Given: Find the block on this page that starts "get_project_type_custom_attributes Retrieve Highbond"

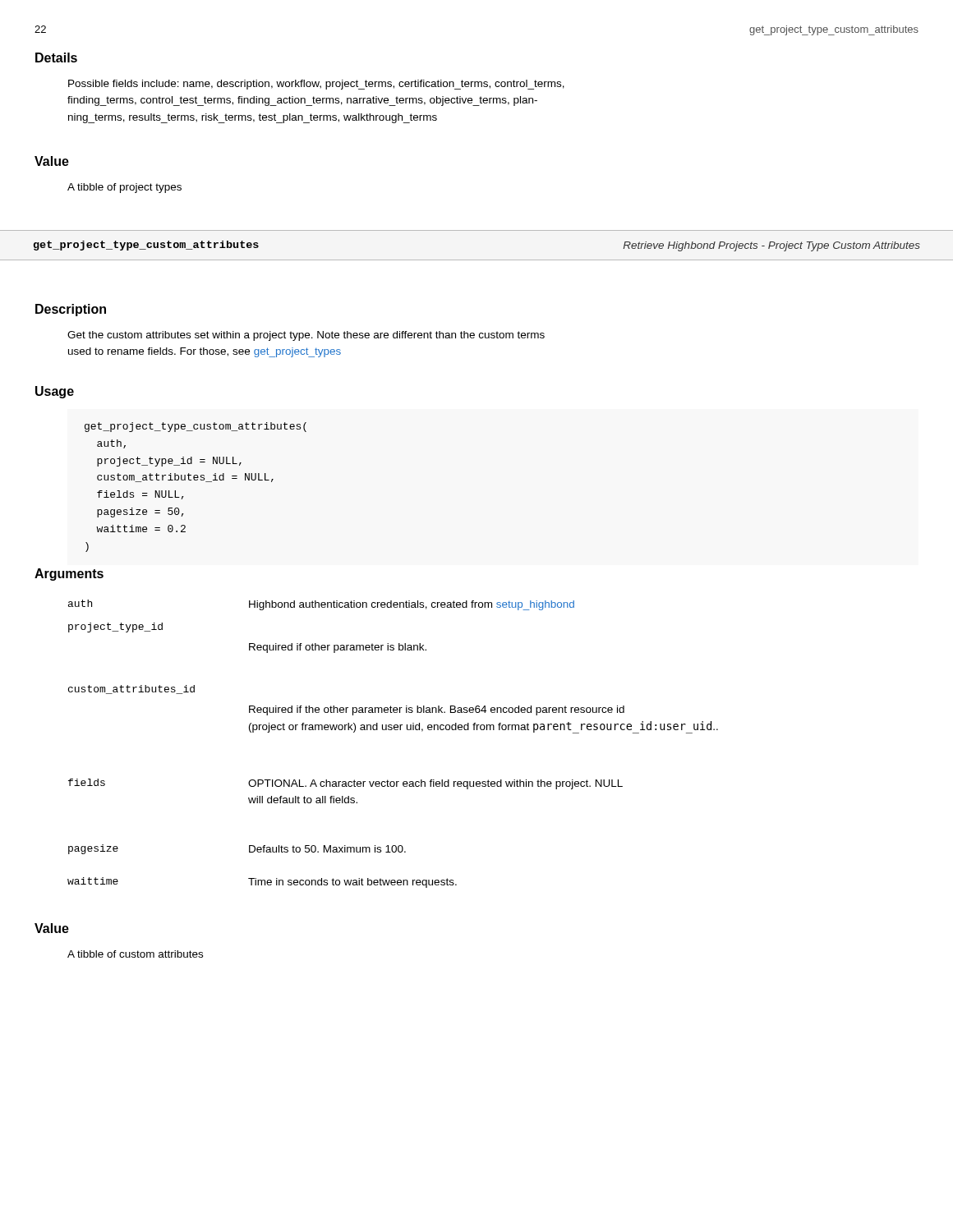Looking at the screenshot, I should pyautogui.click(x=143, y=249).
